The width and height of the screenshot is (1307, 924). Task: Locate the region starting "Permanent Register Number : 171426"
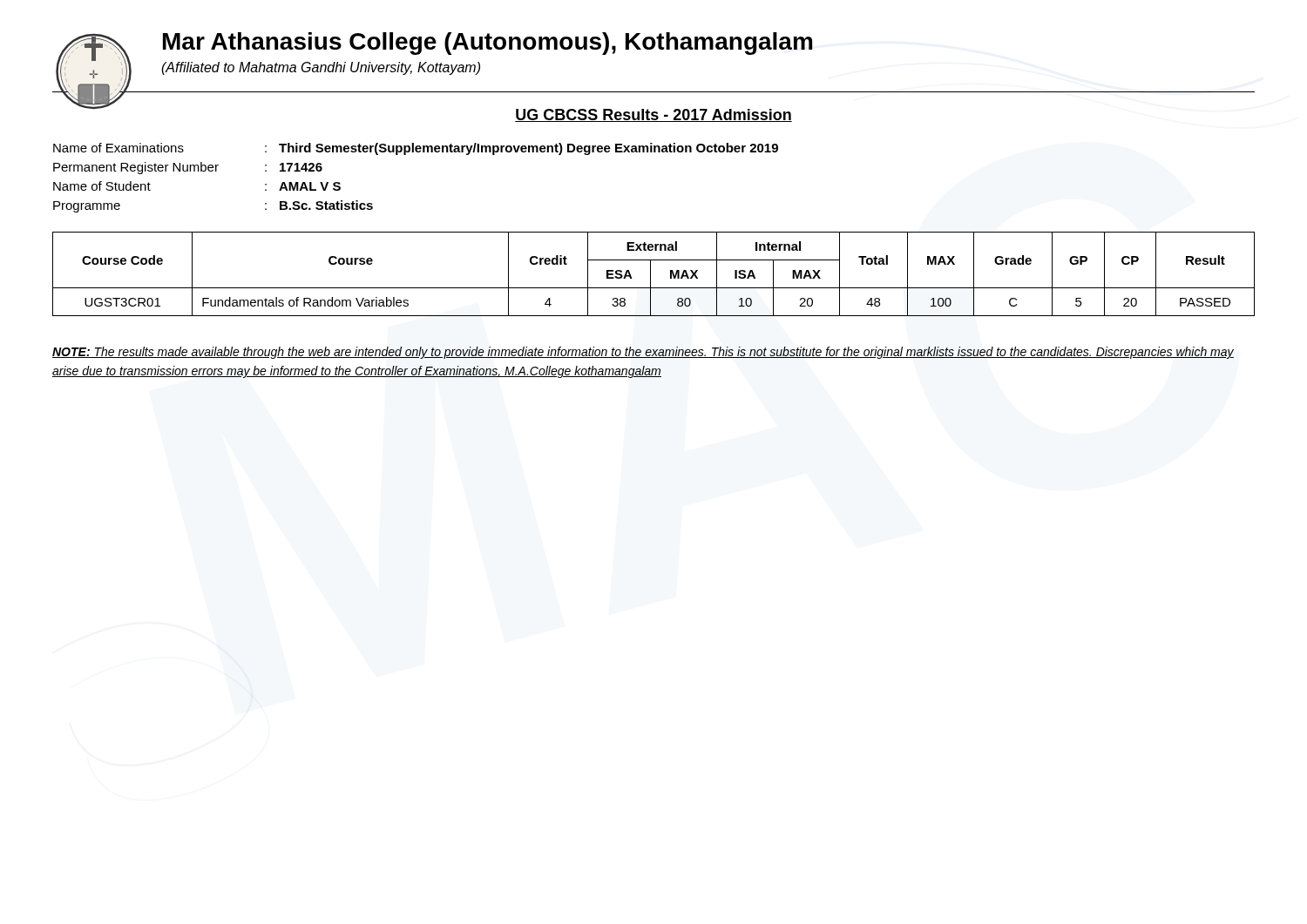tap(187, 167)
